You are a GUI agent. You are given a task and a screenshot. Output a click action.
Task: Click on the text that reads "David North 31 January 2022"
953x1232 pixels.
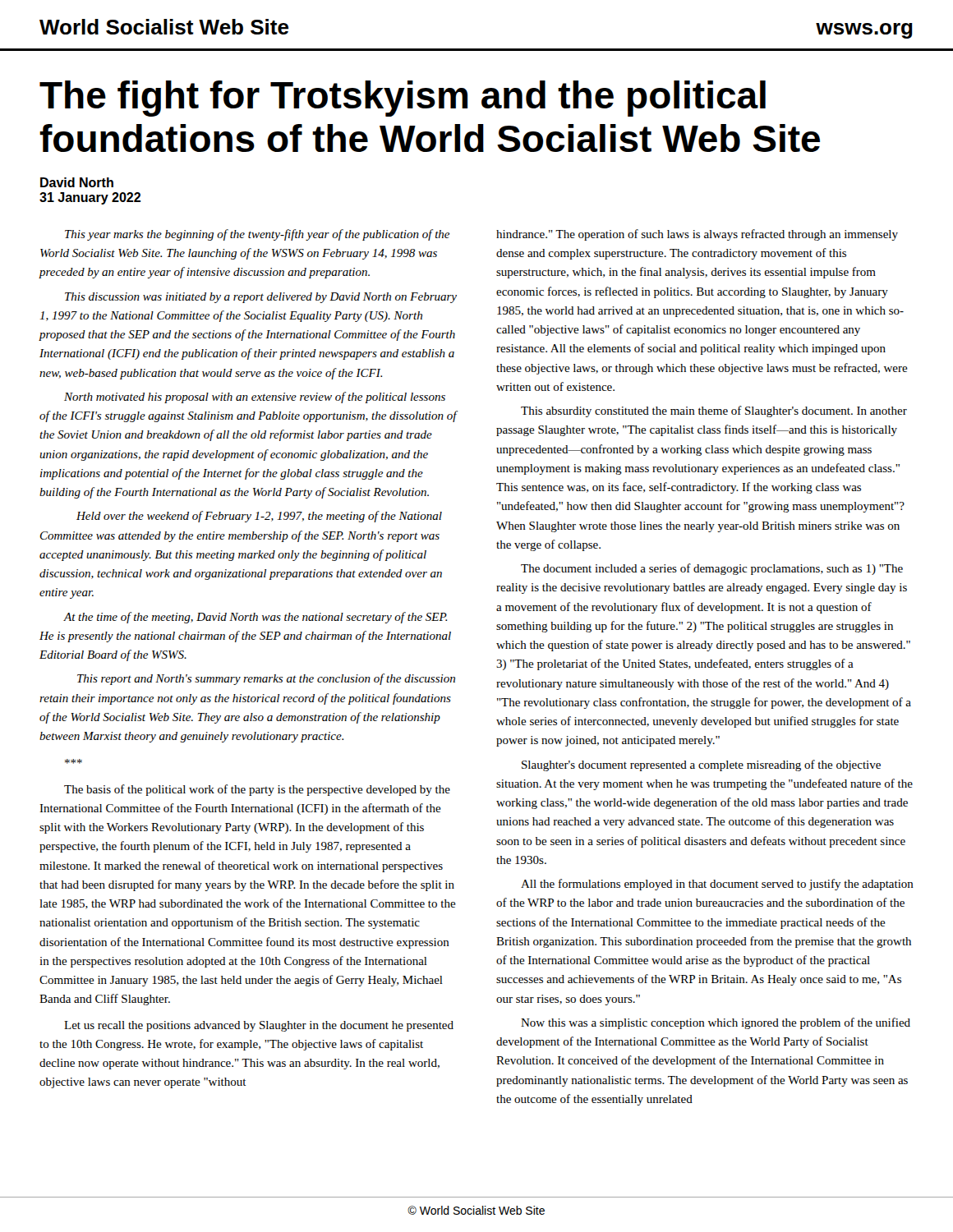[77, 182]
